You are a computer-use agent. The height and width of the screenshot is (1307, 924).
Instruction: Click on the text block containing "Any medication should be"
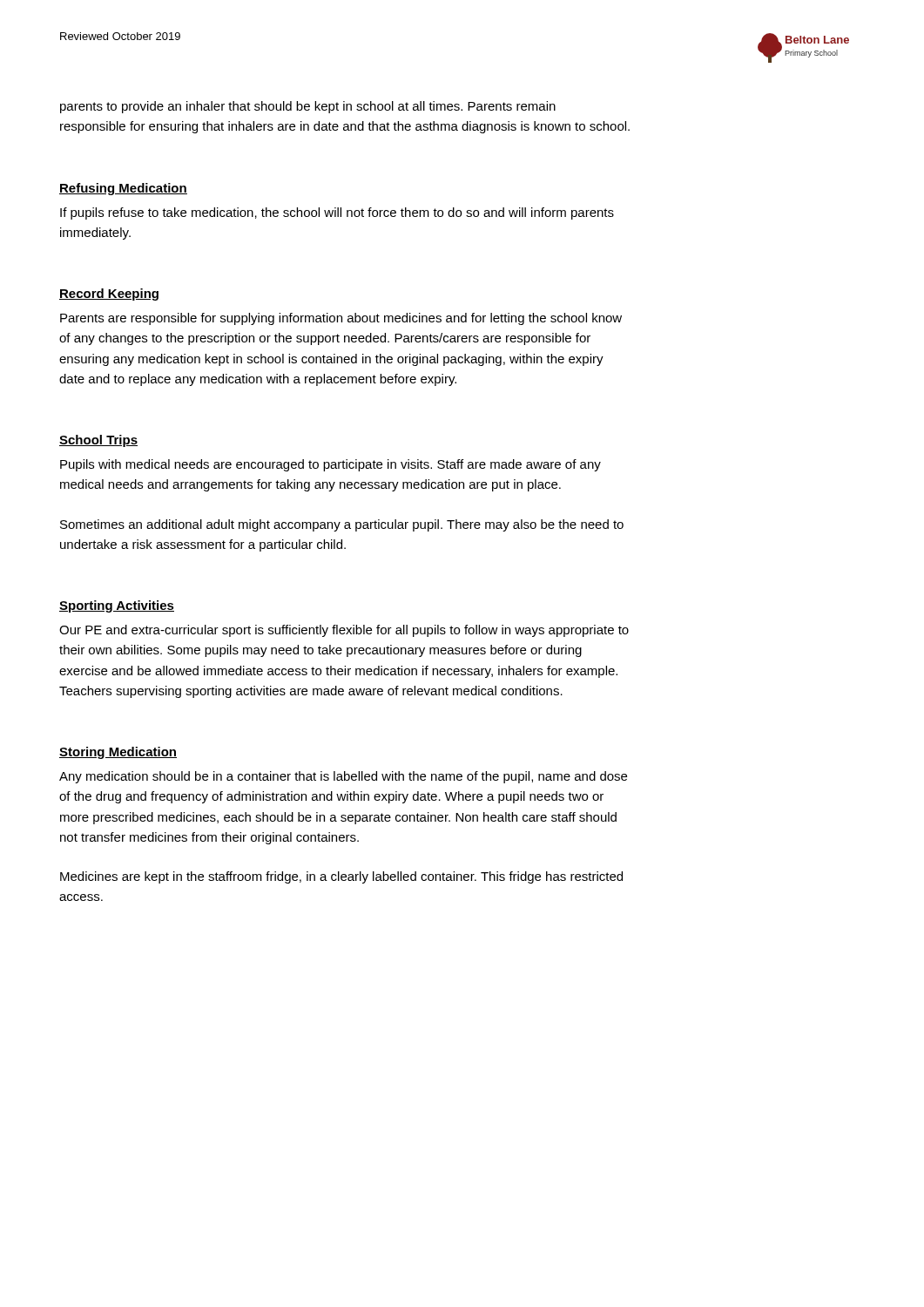[344, 806]
